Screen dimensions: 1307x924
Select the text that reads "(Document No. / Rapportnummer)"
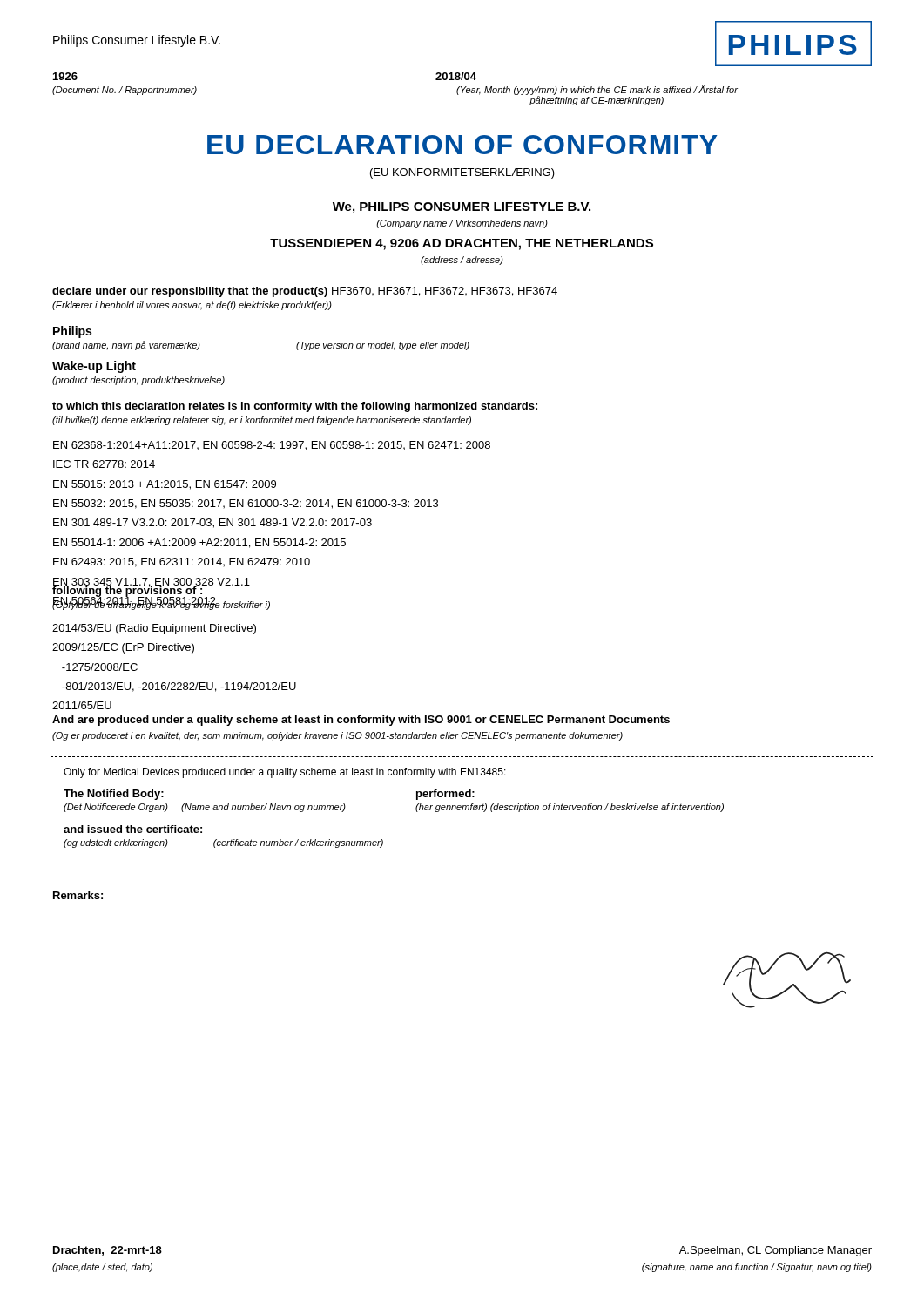point(125,90)
